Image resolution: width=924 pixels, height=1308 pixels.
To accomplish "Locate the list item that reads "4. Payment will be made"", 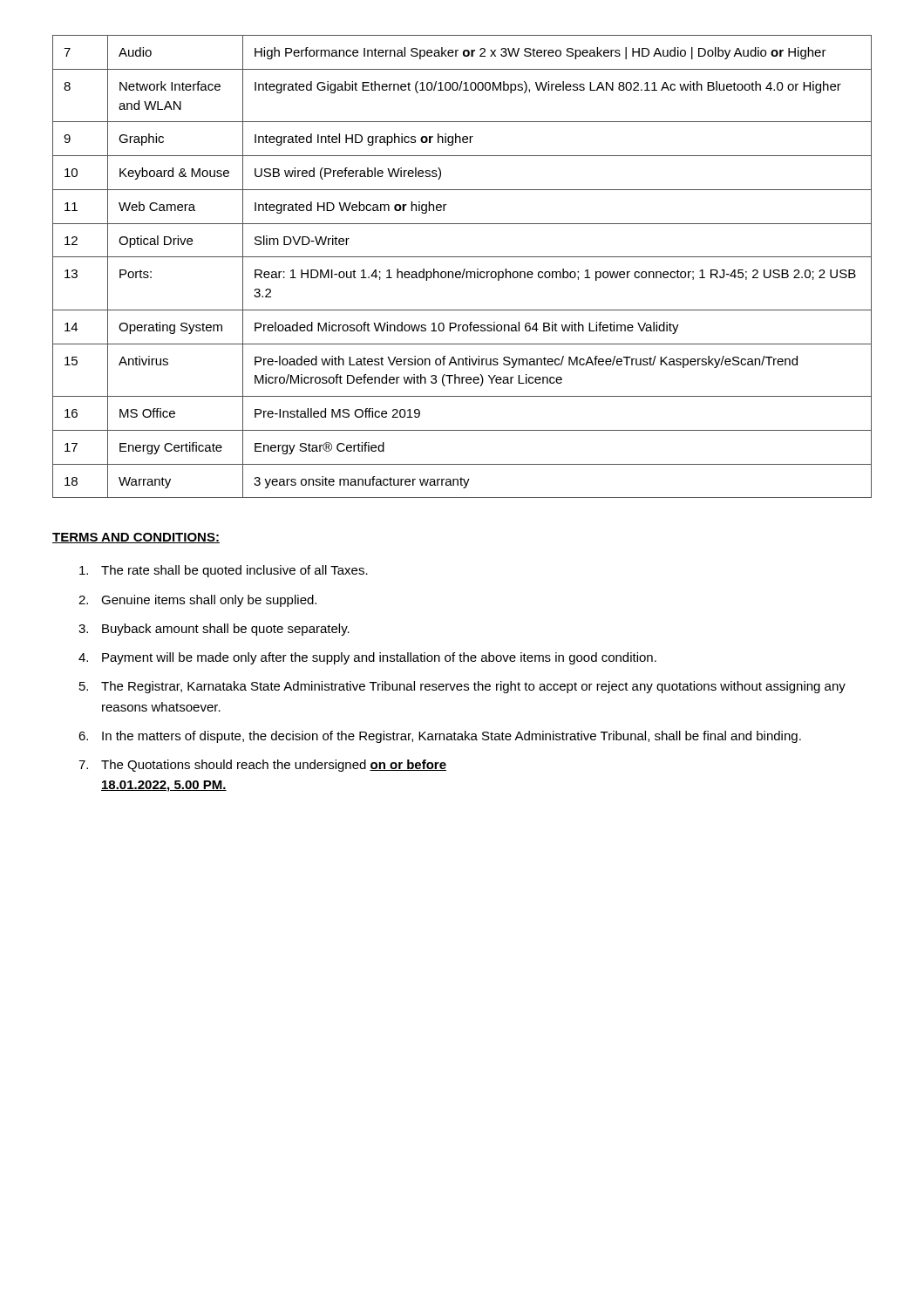I will 475,657.
